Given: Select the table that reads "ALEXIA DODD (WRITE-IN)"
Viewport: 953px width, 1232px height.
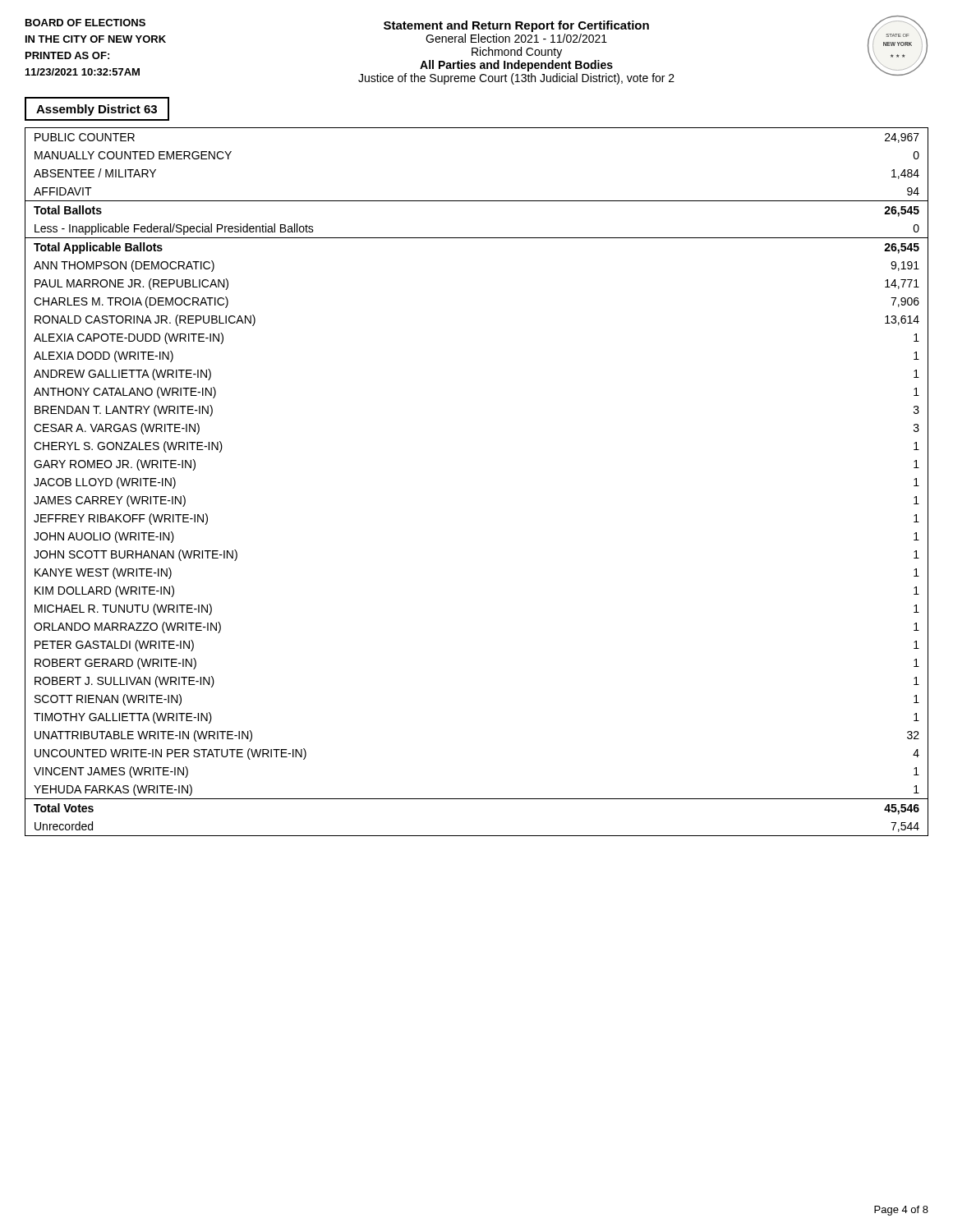Looking at the screenshot, I should click(x=476, y=482).
